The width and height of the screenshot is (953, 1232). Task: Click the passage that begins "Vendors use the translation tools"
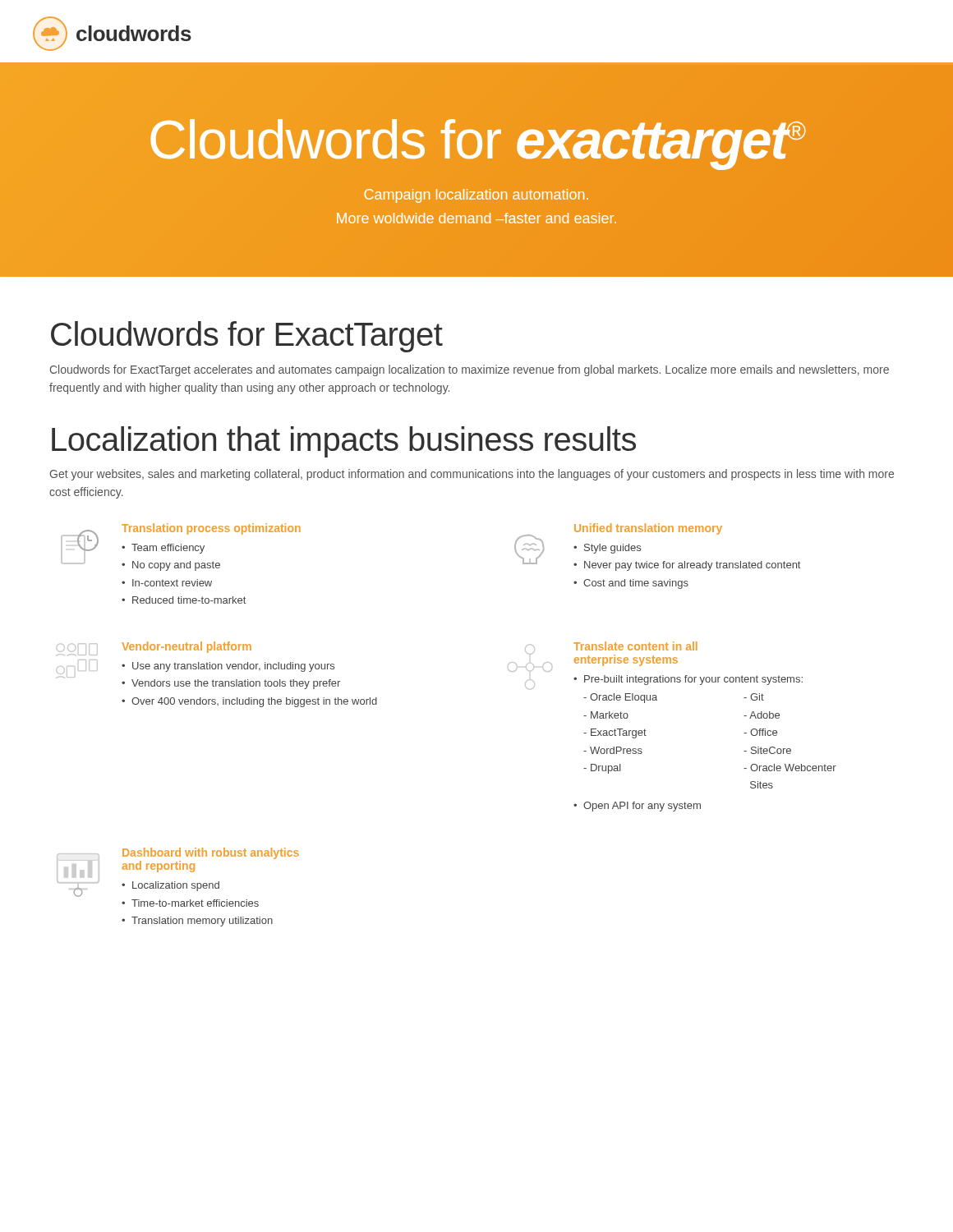[287, 683]
